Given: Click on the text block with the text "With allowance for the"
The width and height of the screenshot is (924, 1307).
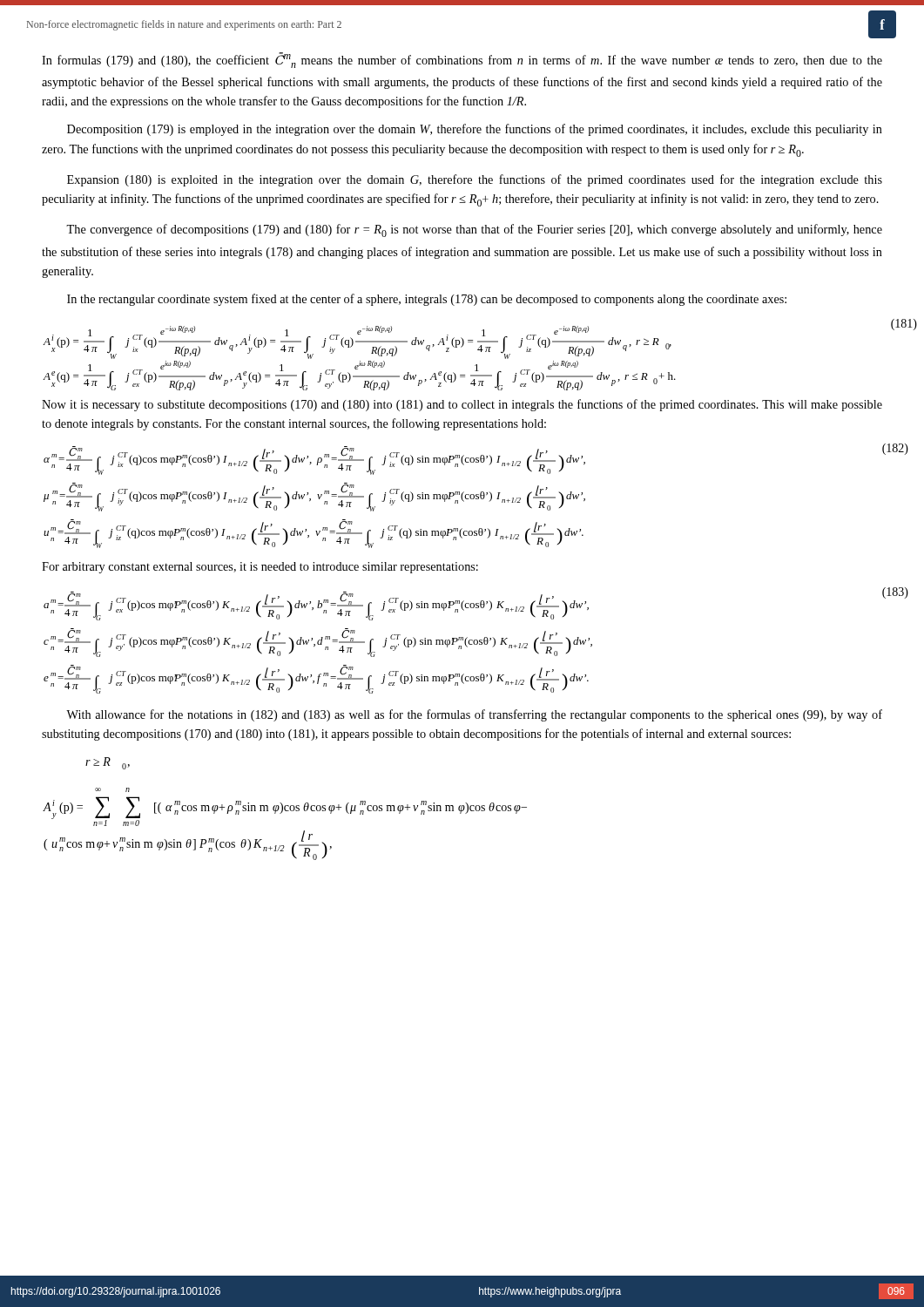Looking at the screenshot, I should pos(462,724).
